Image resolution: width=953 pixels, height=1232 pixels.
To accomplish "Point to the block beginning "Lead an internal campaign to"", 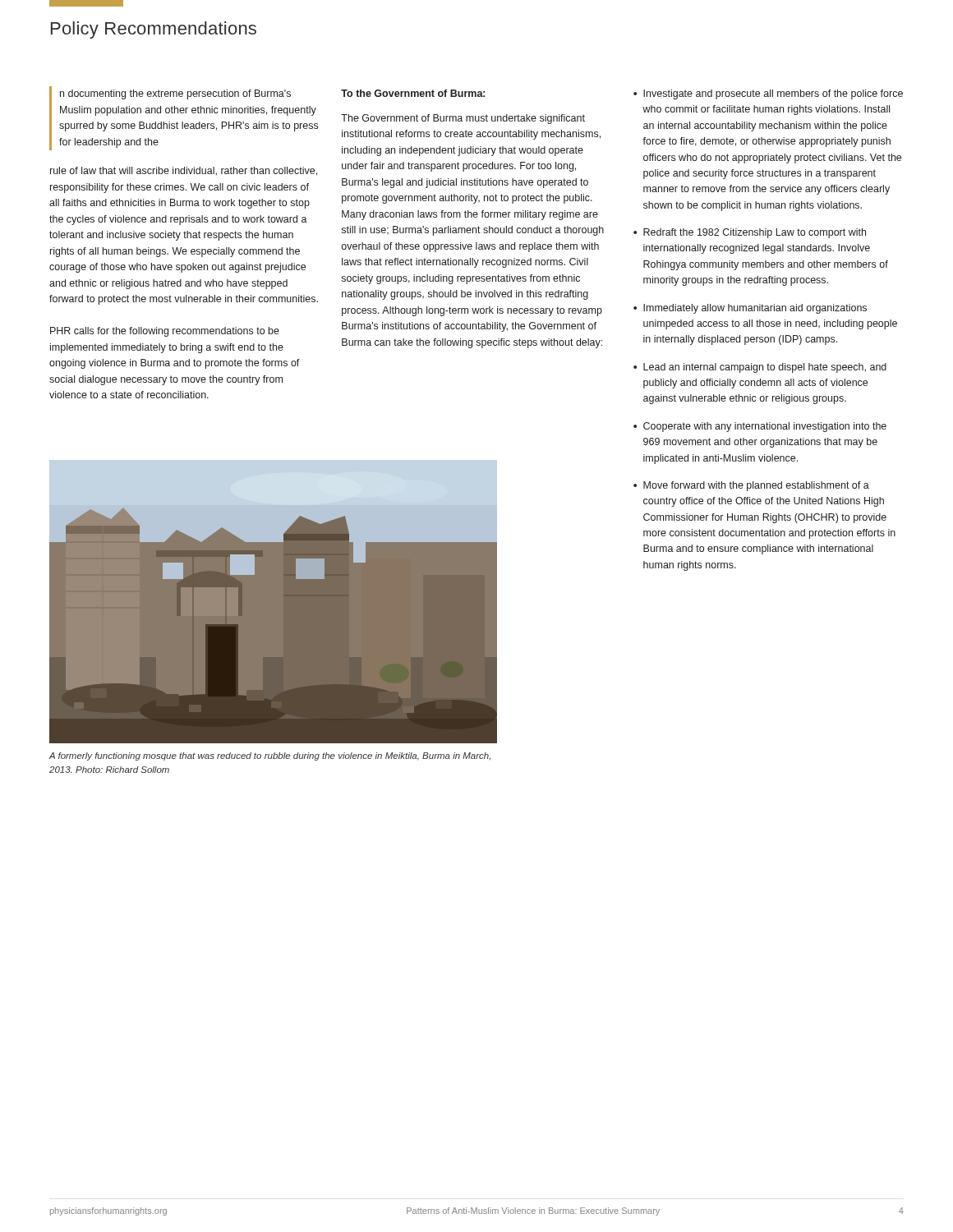I will (x=765, y=383).
